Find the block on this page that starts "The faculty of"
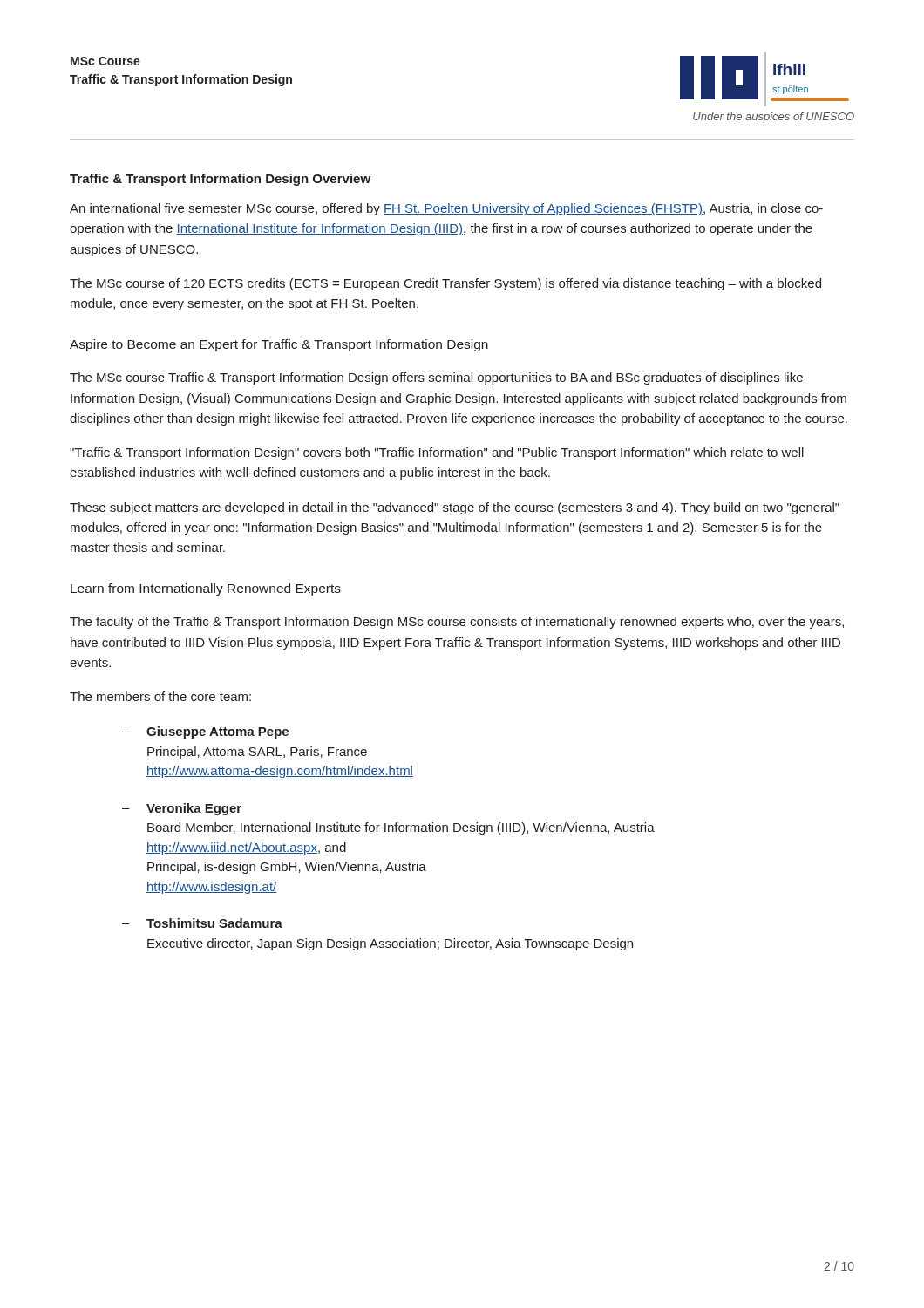Screen dimensions: 1308x924 [457, 642]
